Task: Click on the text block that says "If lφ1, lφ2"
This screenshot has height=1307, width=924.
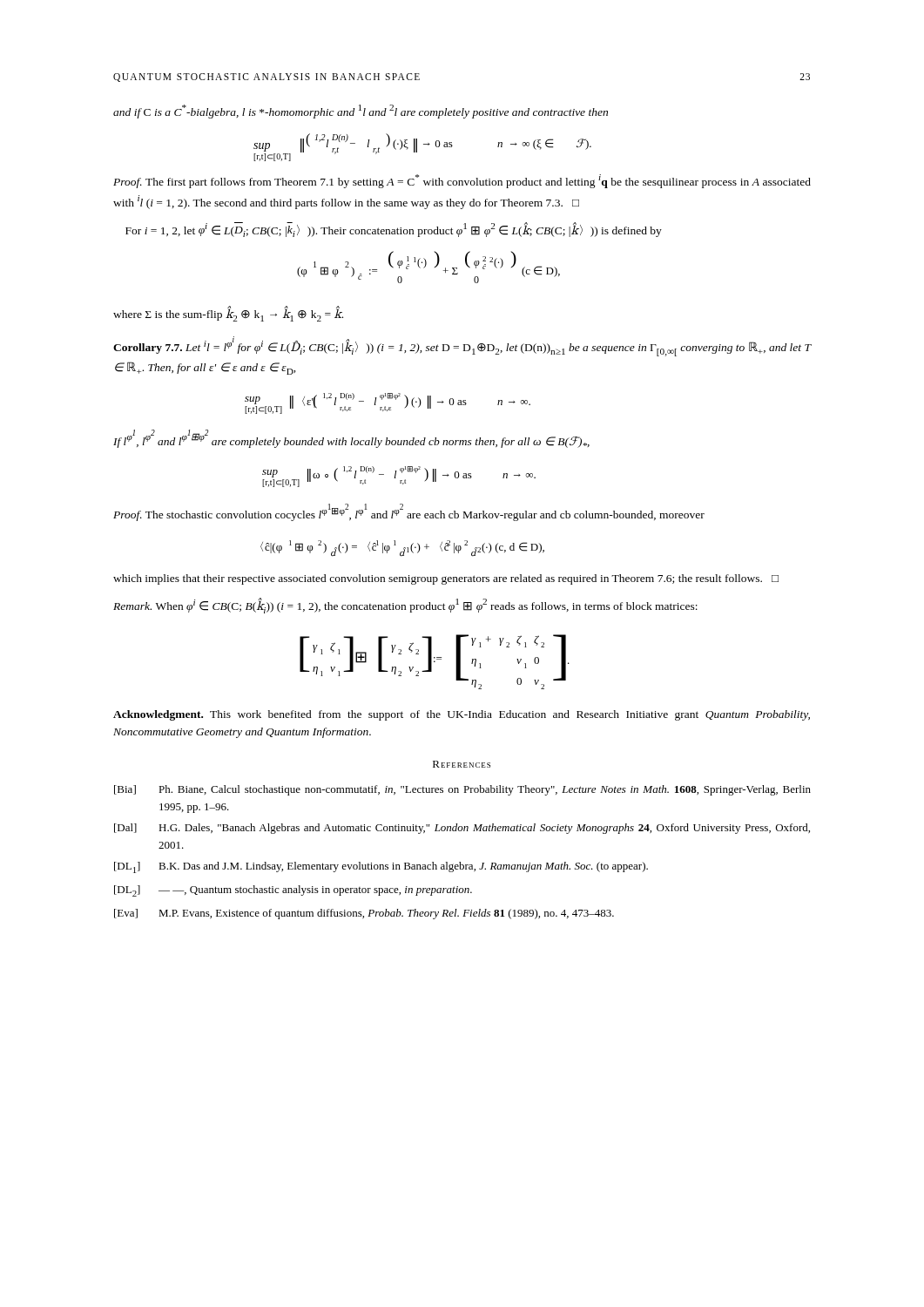Action: [352, 440]
